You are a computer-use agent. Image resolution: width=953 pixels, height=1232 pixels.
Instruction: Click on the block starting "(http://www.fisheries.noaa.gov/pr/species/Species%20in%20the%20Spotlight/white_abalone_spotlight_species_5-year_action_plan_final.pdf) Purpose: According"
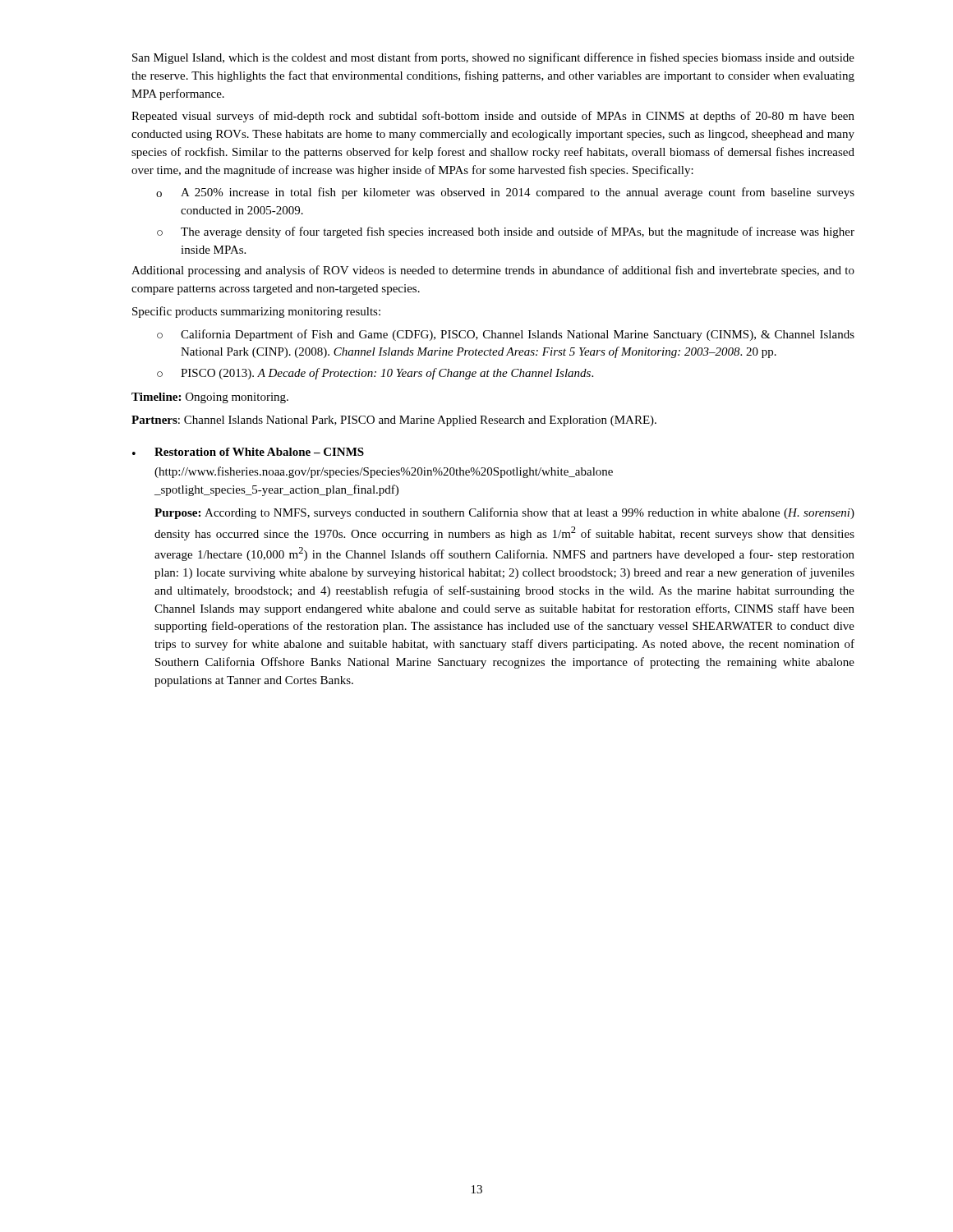pos(504,577)
